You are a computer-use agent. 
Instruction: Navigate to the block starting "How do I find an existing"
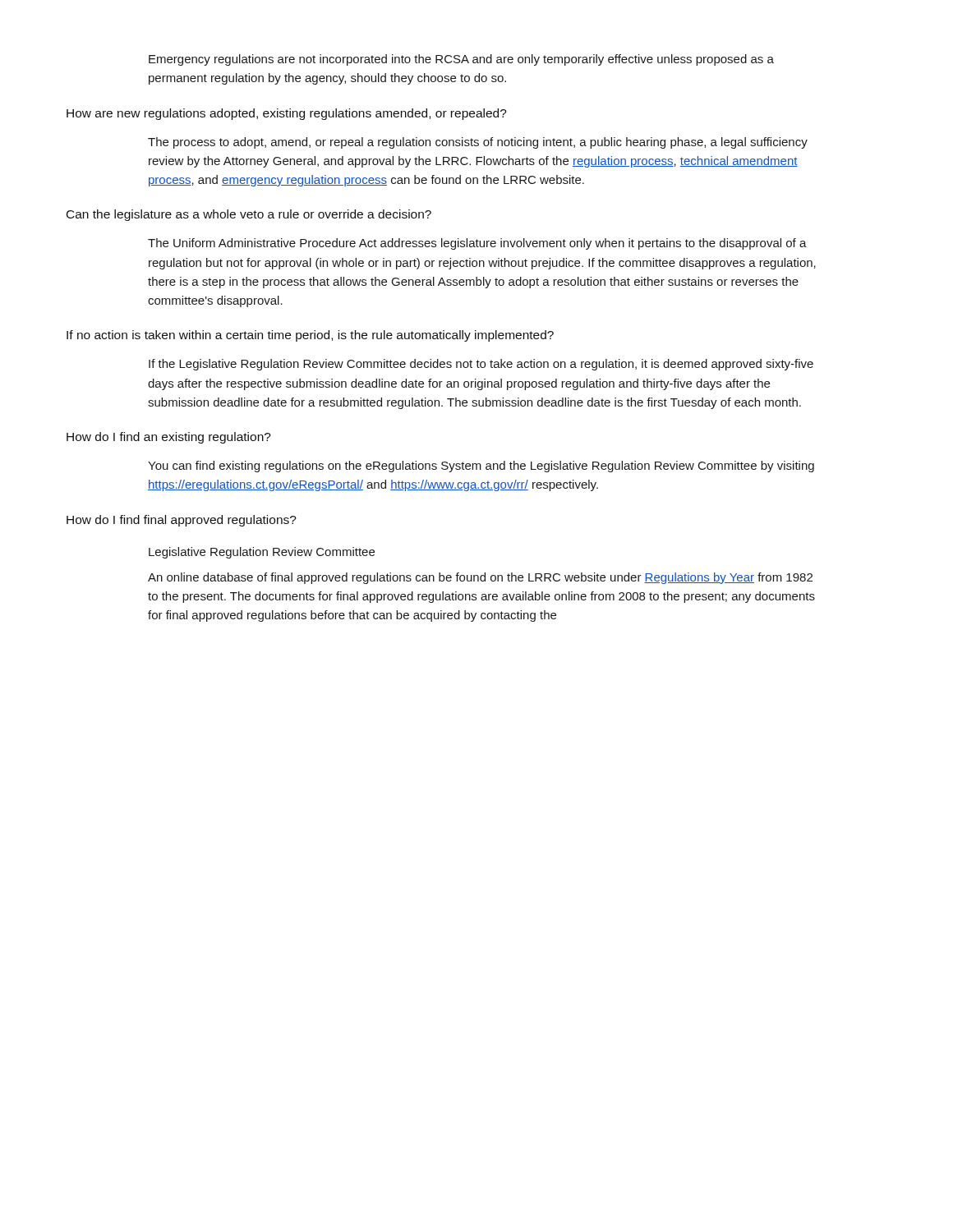coord(168,437)
